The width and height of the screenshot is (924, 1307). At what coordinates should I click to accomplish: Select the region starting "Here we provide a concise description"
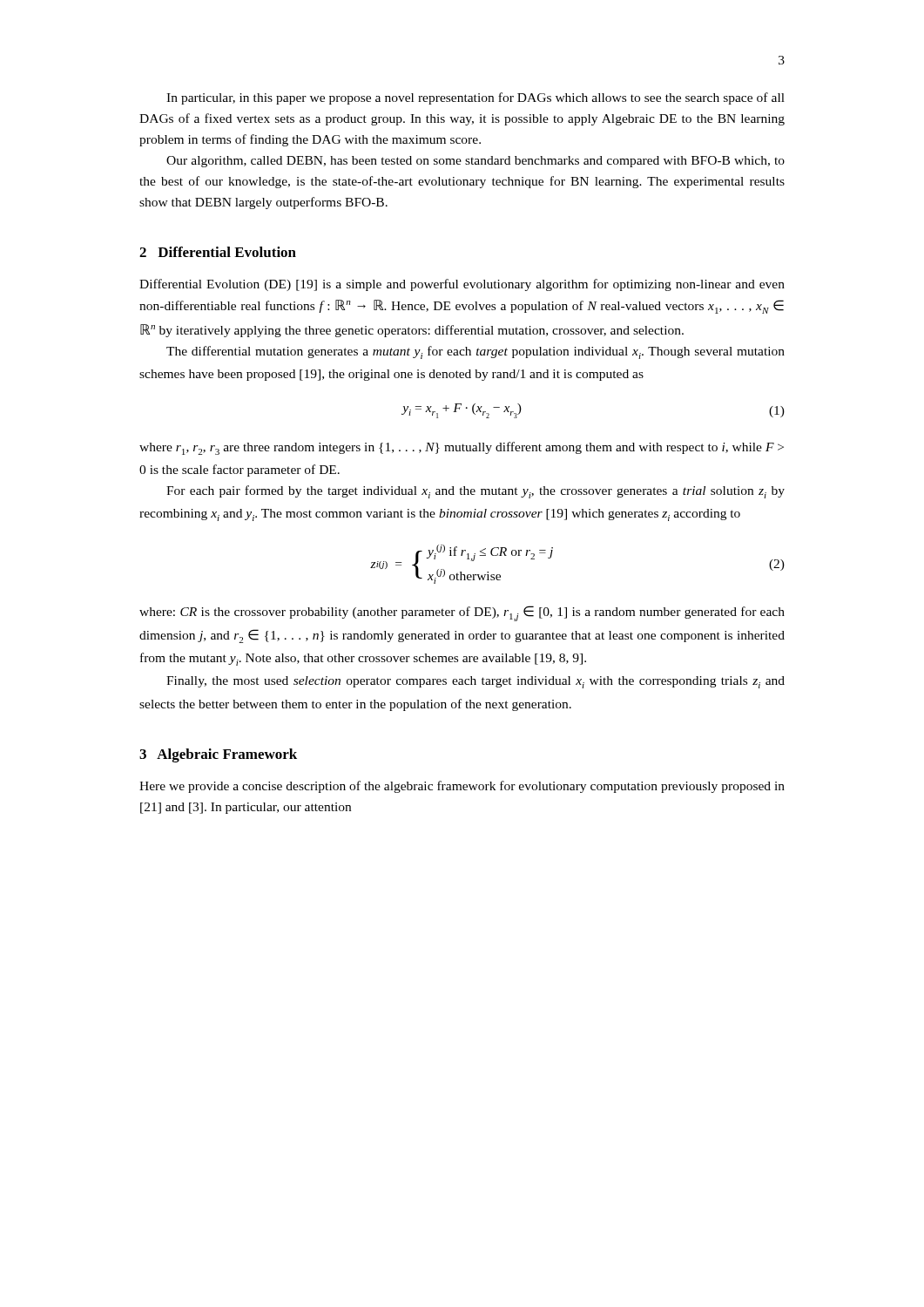pyautogui.click(x=462, y=796)
